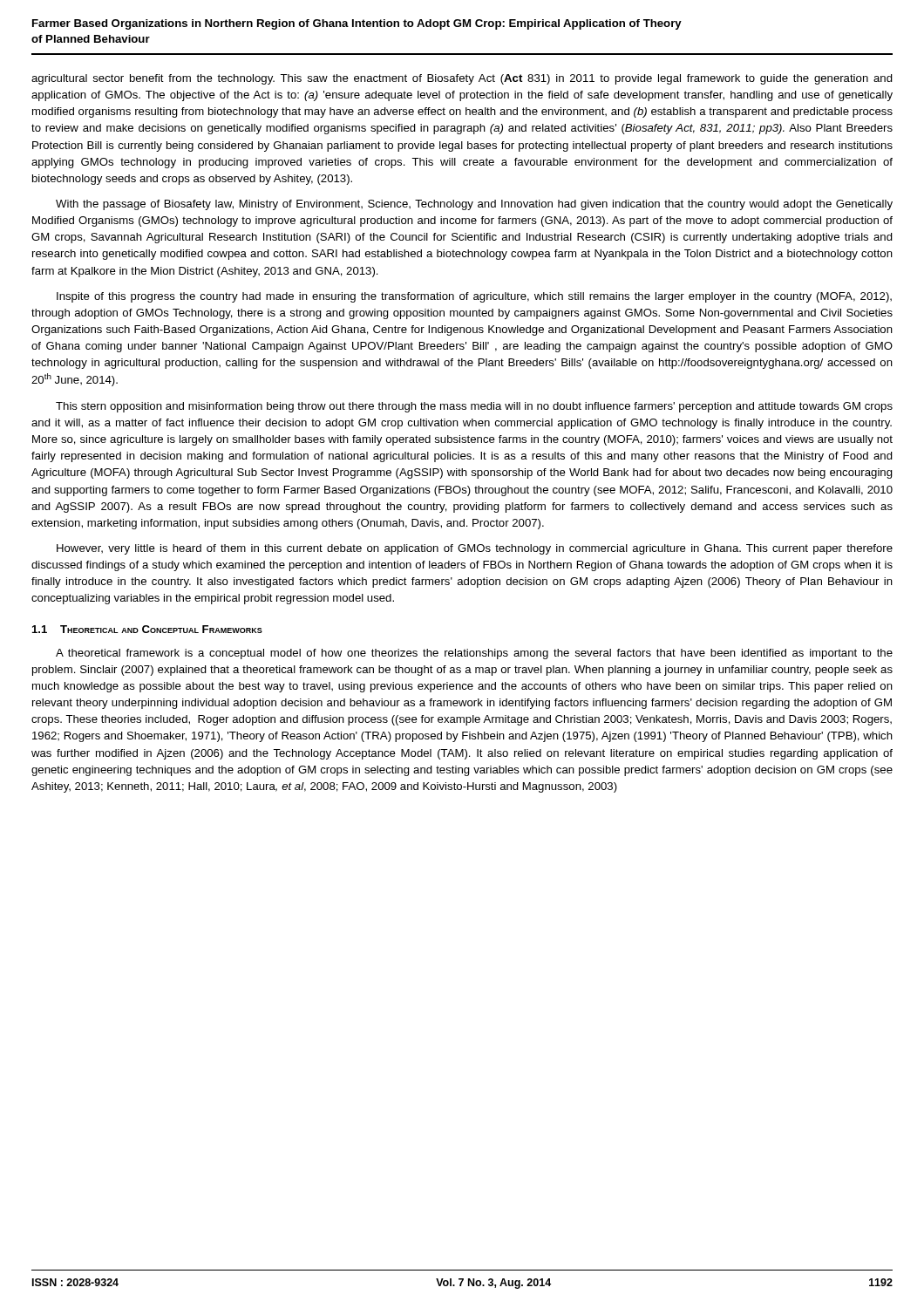Find the block on this page that starts "agricultural sector benefit from the technology."
Viewport: 924px width, 1308px height.
(x=462, y=128)
